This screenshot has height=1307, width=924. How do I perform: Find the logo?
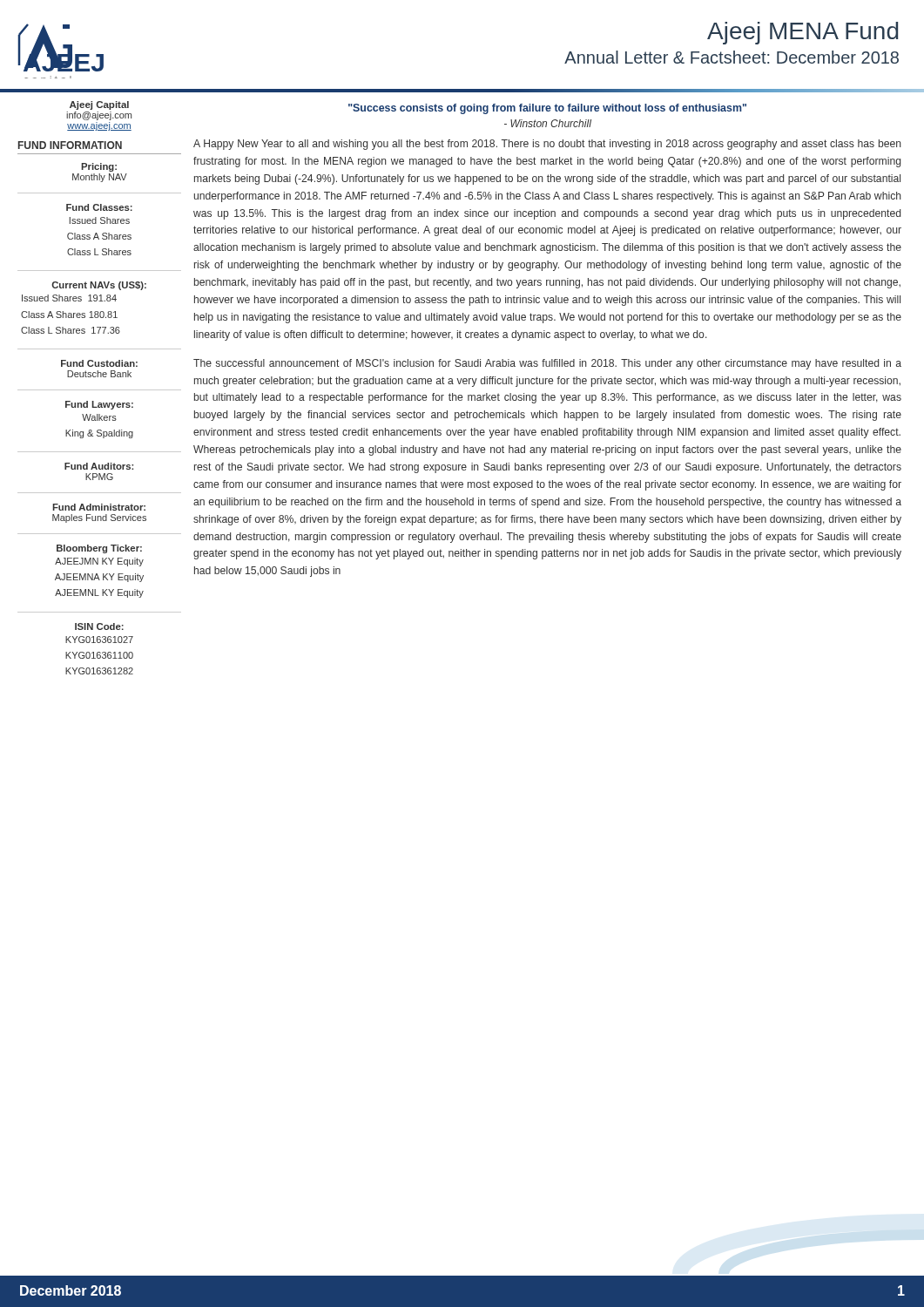click(x=85, y=48)
